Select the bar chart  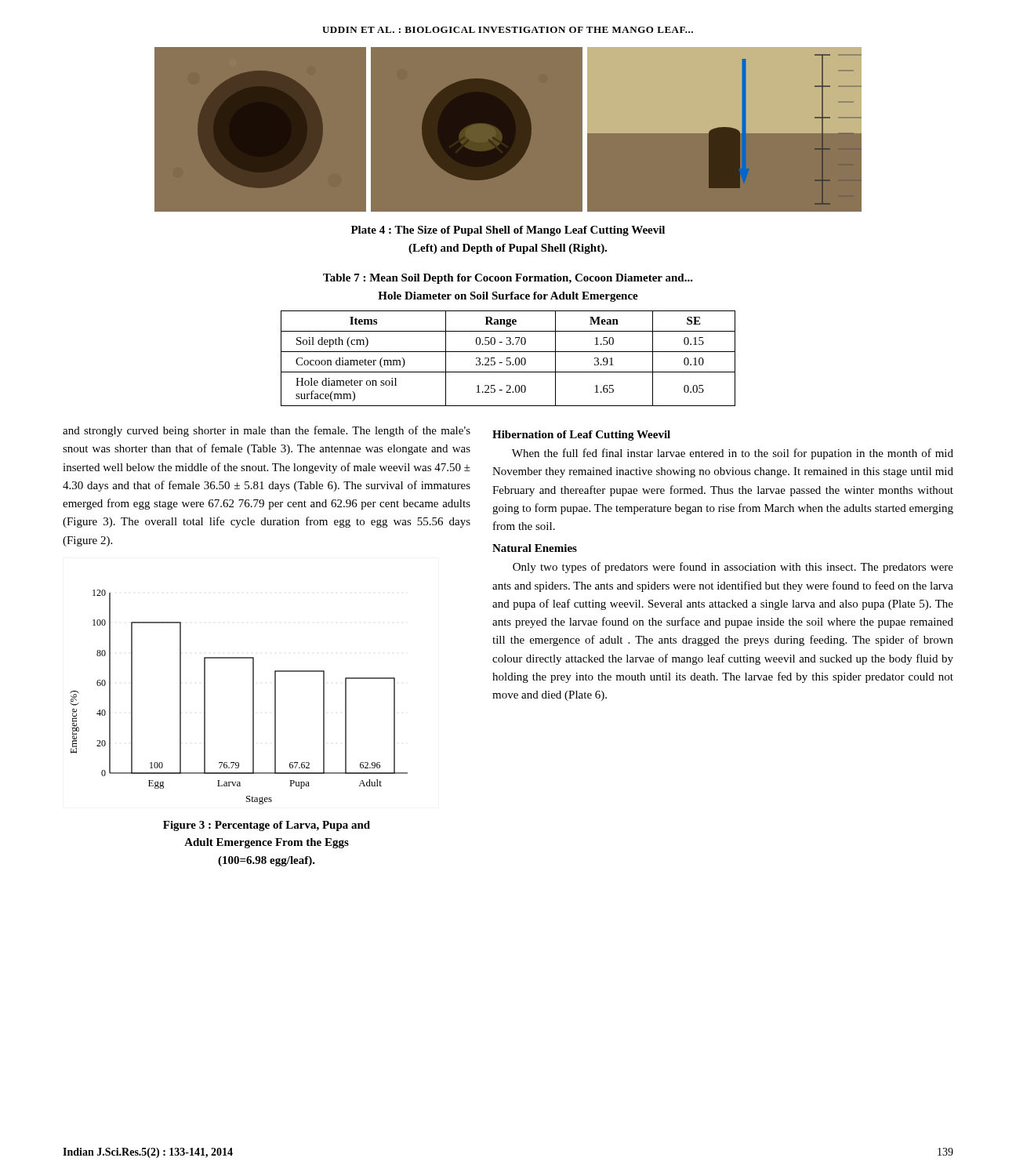(267, 684)
